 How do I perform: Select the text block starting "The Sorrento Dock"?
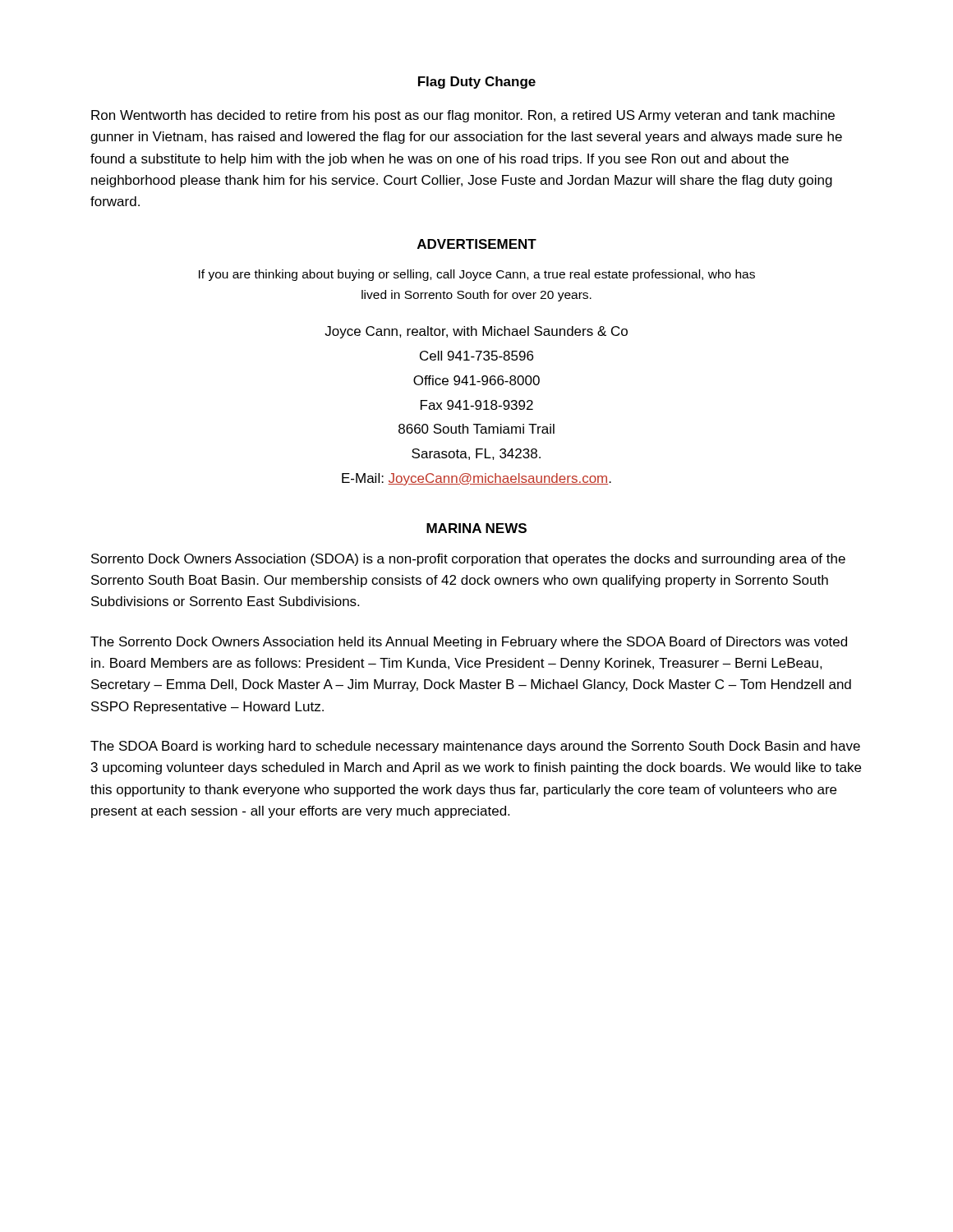pyautogui.click(x=471, y=674)
